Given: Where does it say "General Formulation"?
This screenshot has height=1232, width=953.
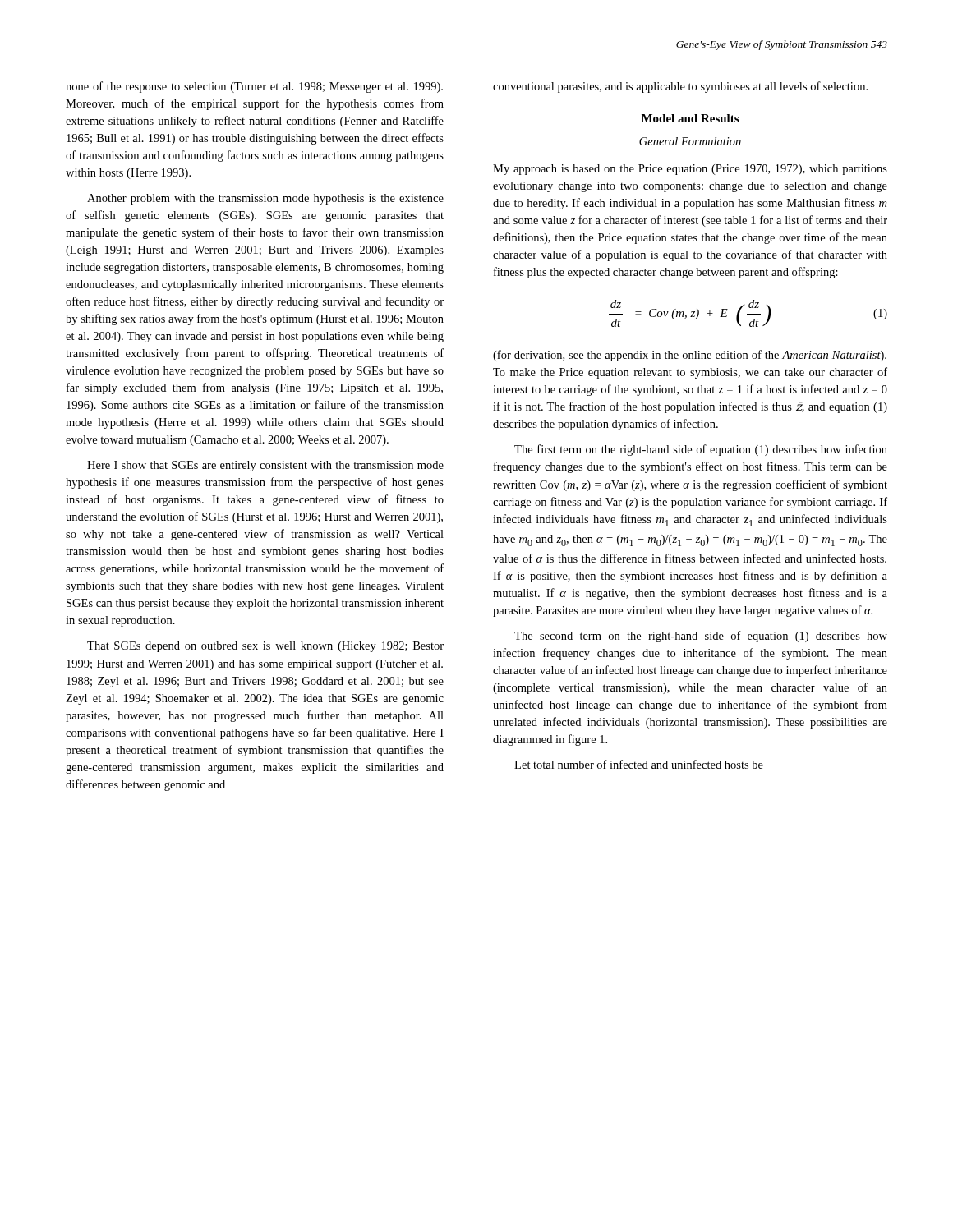Looking at the screenshot, I should (x=690, y=141).
